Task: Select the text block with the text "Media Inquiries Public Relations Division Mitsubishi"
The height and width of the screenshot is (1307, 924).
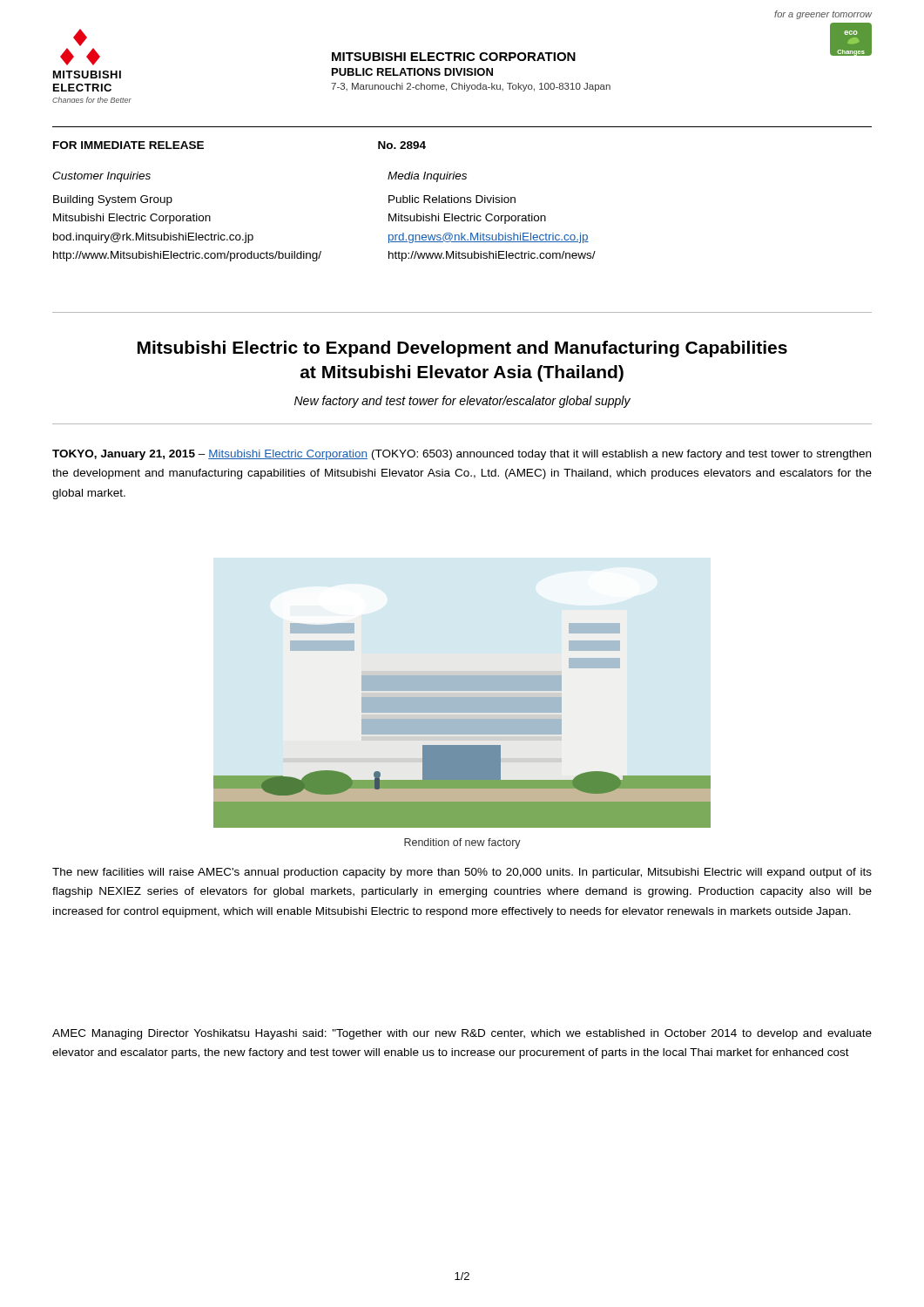Action: pyautogui.click(x=427, y=177)
